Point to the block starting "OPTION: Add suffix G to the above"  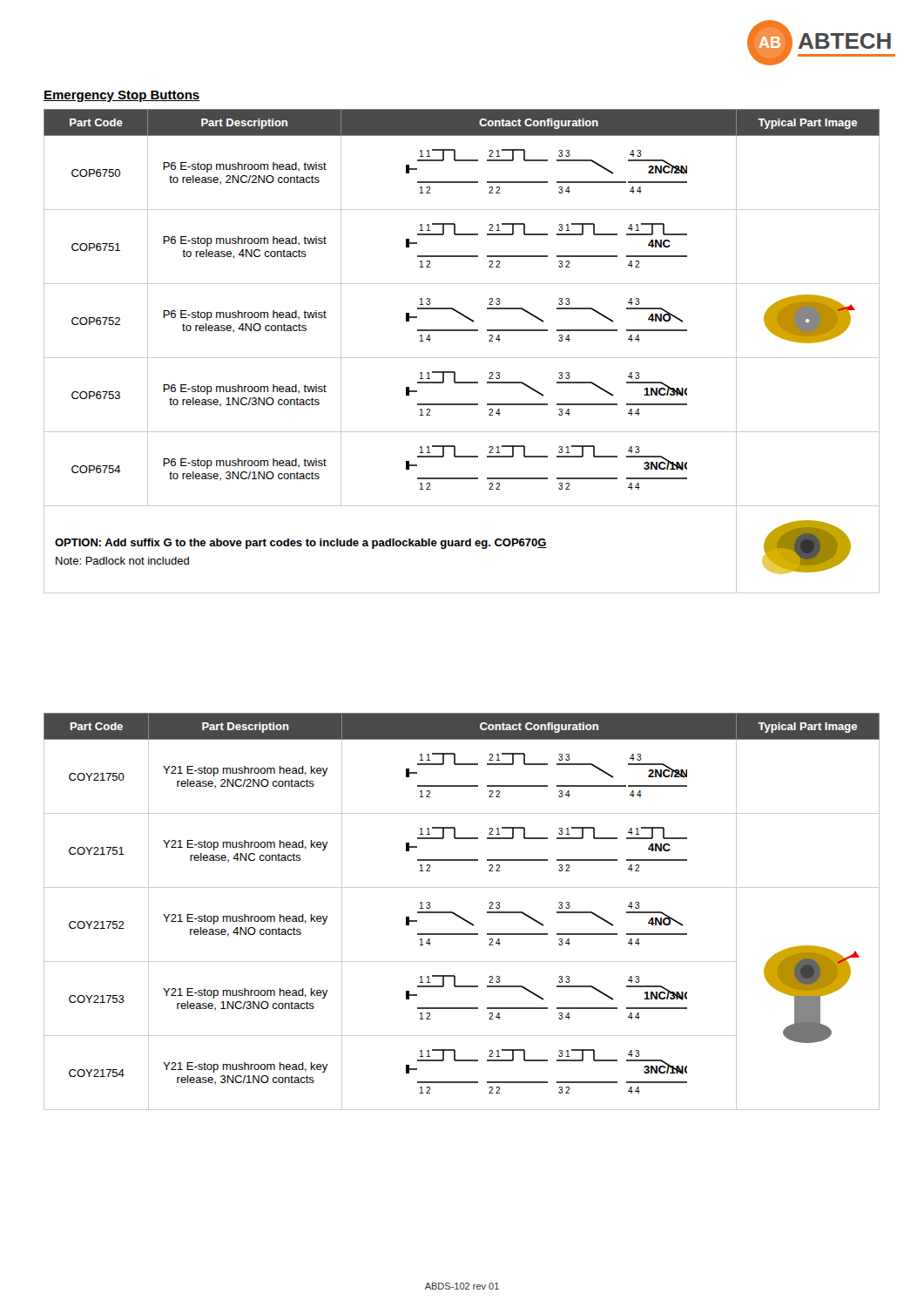coord(301,542)
